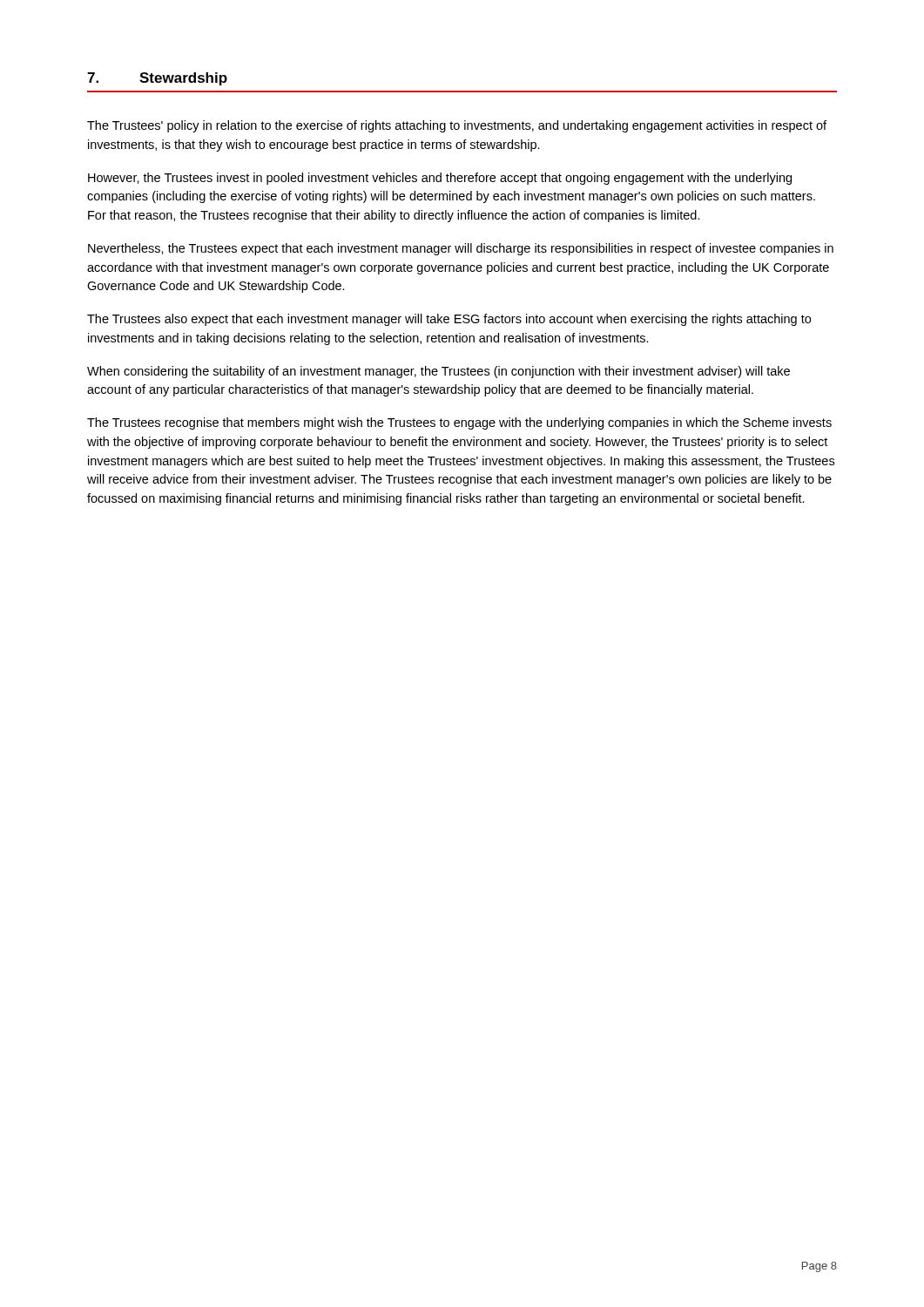Locate the element starting "The Trustees' policy in relation to the exercise"
The height and width of the screenshot is (1307, 924).
[457, 135]
